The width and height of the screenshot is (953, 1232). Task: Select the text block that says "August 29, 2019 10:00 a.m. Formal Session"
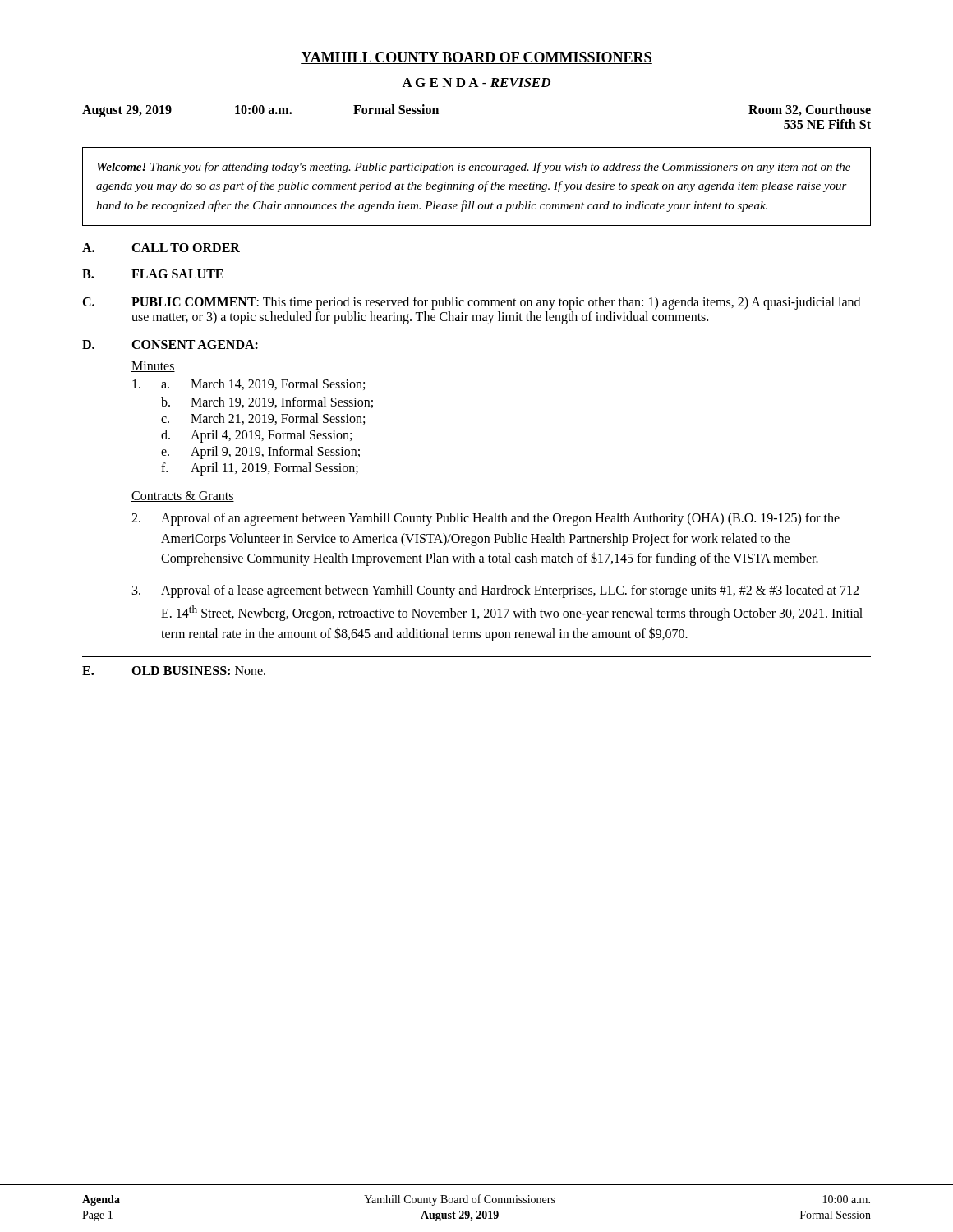[120, 110]
